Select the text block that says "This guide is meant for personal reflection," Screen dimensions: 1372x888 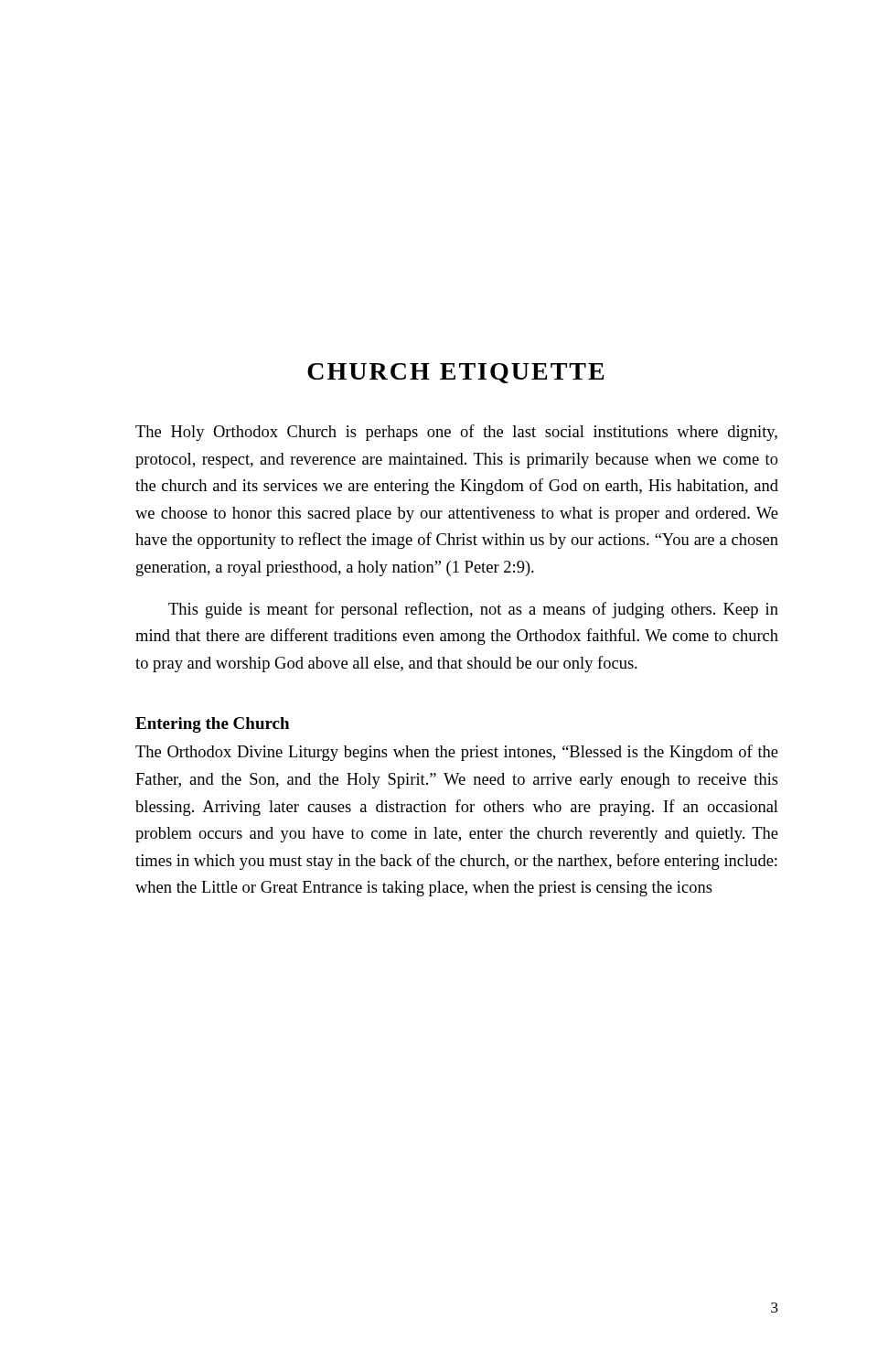[457, 637]
